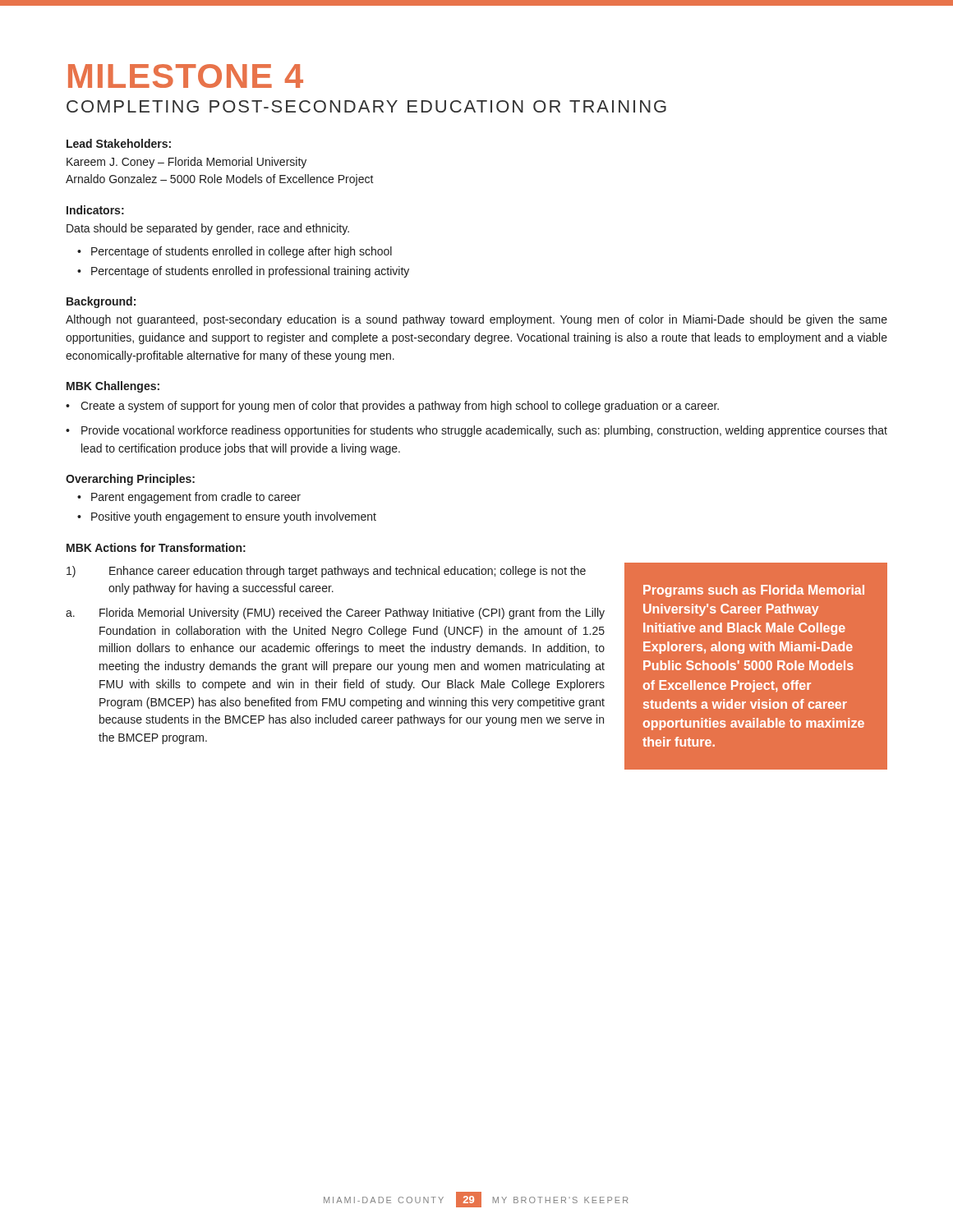Image resolution: width=953 pixels, height=1232 pixels.
Task: Locate the text "Lead Stakeholders:"
Action: click(119, 143)
